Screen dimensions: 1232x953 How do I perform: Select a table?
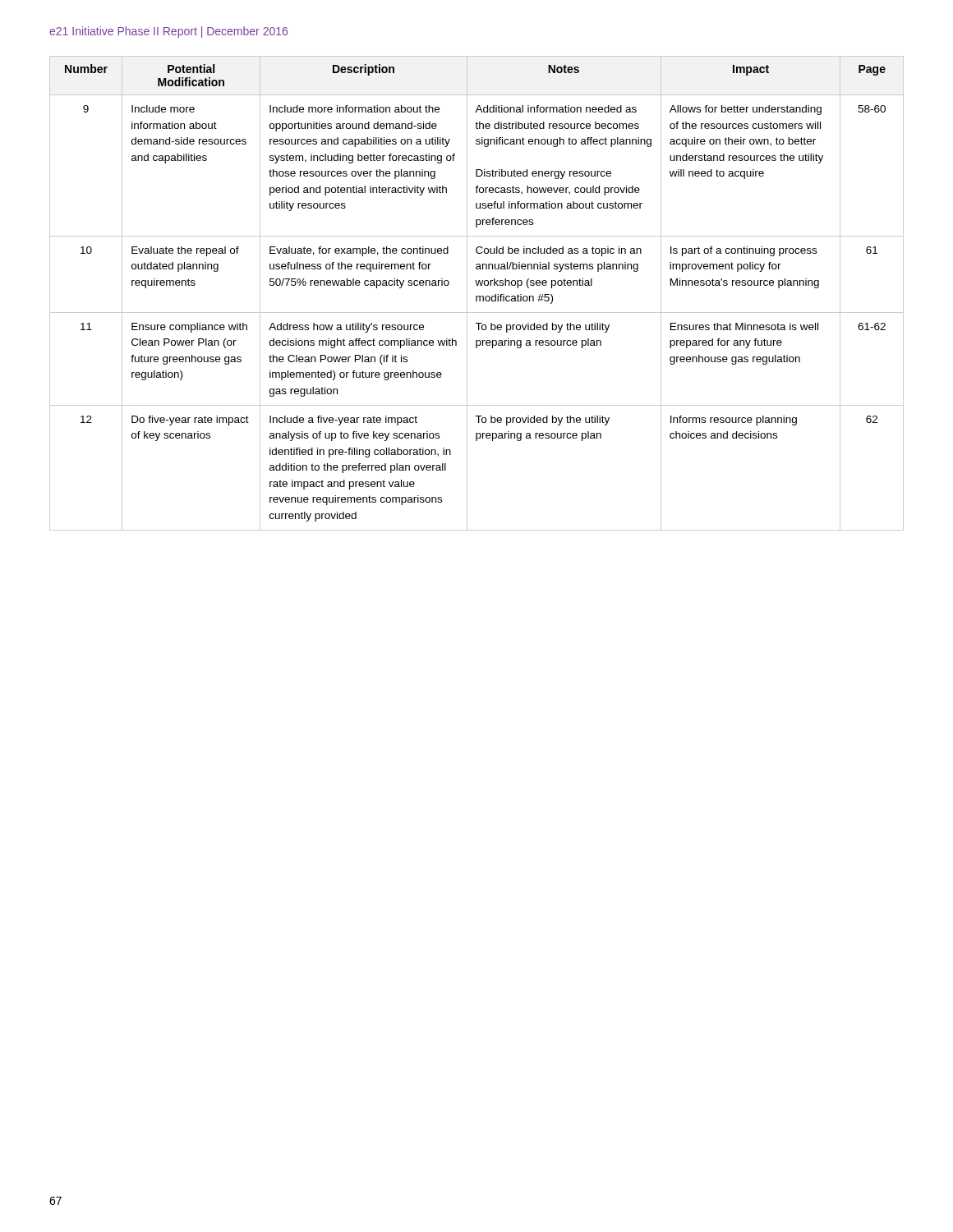click(x=476, y=293)
